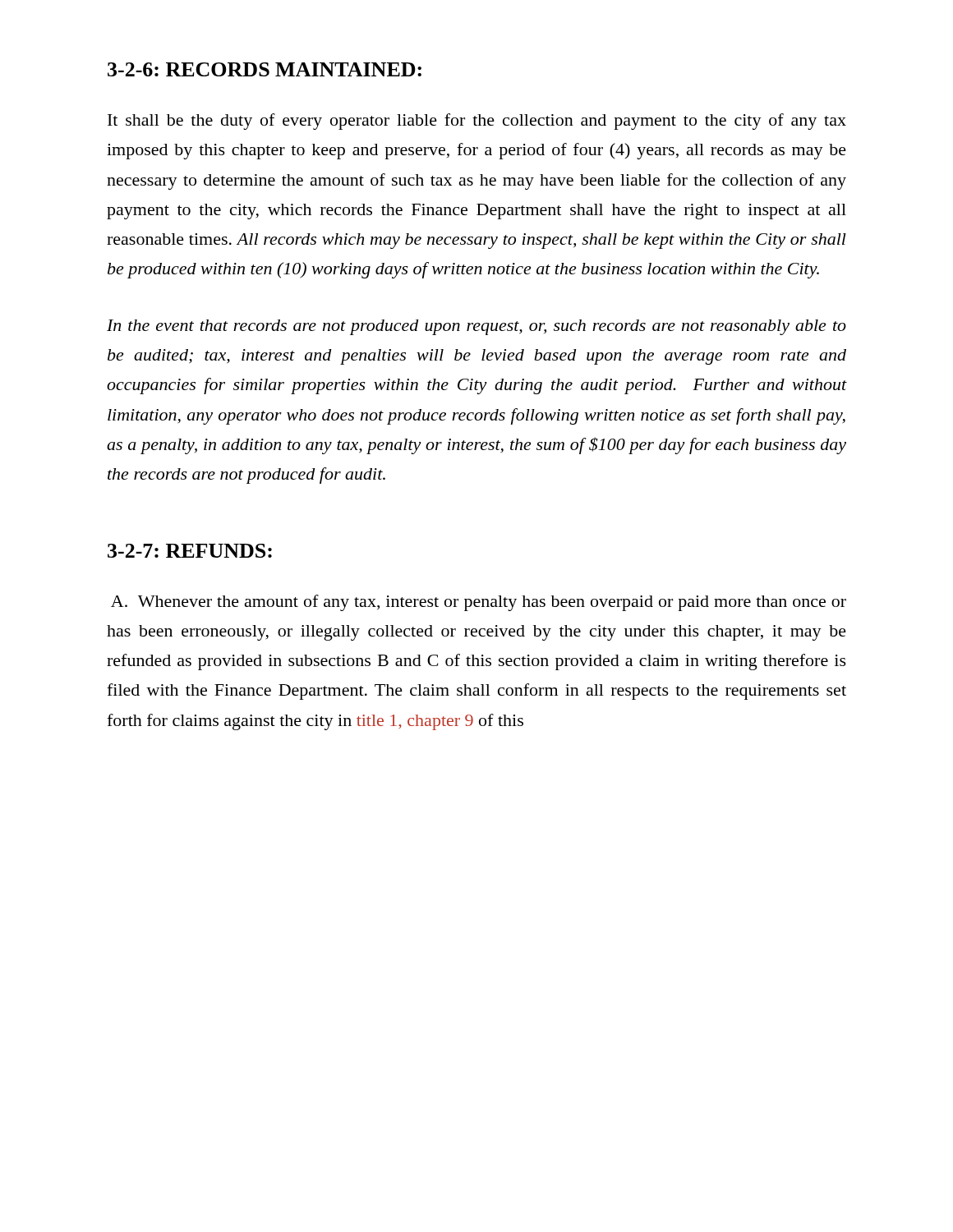Image resolution: width=953 pixels, height=1232 pixels.
Task: Locate the block of text that opens with "A. Whenever the amount"
Action: (x=476, y=660)
